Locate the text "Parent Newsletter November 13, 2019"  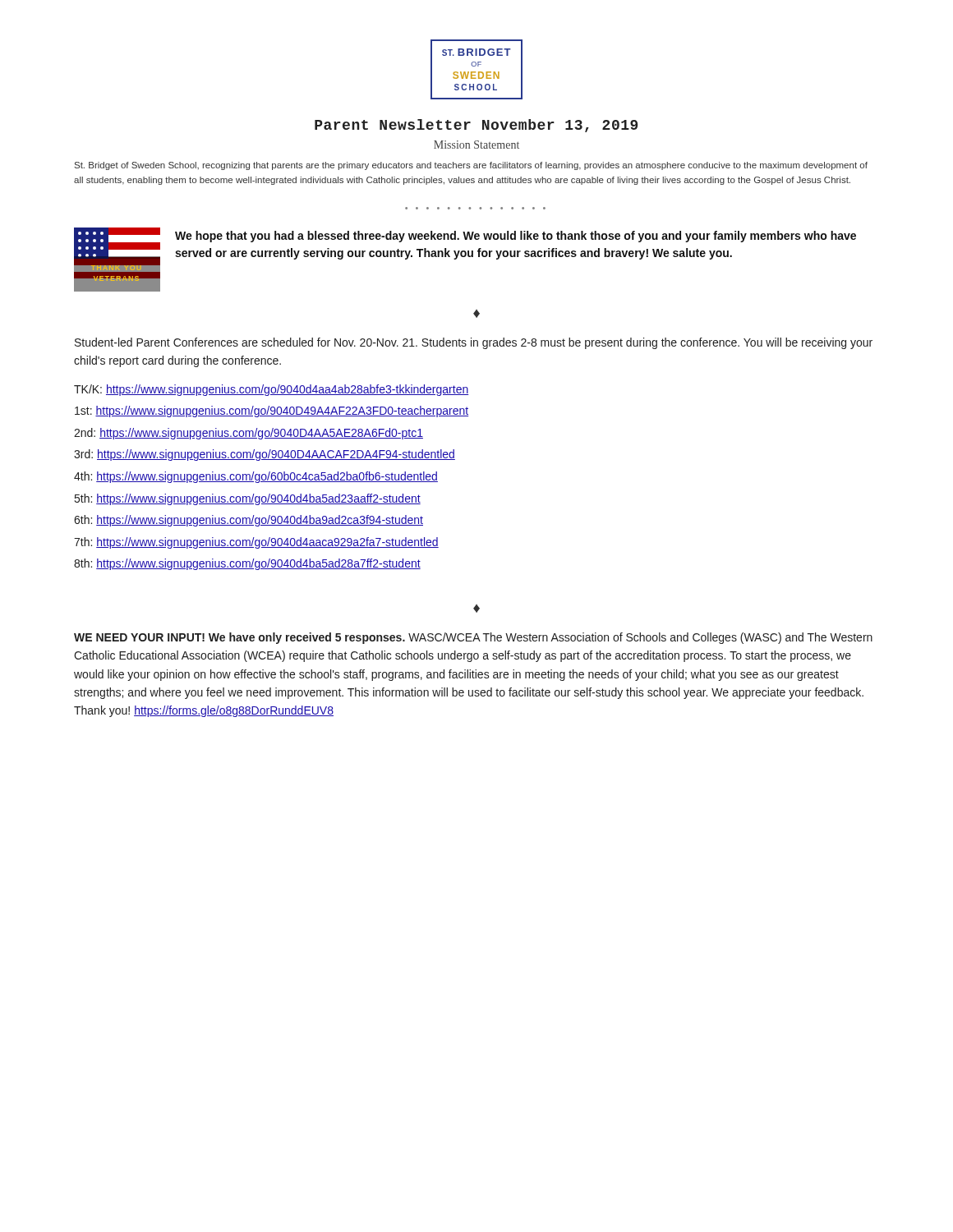coord(476,126)
